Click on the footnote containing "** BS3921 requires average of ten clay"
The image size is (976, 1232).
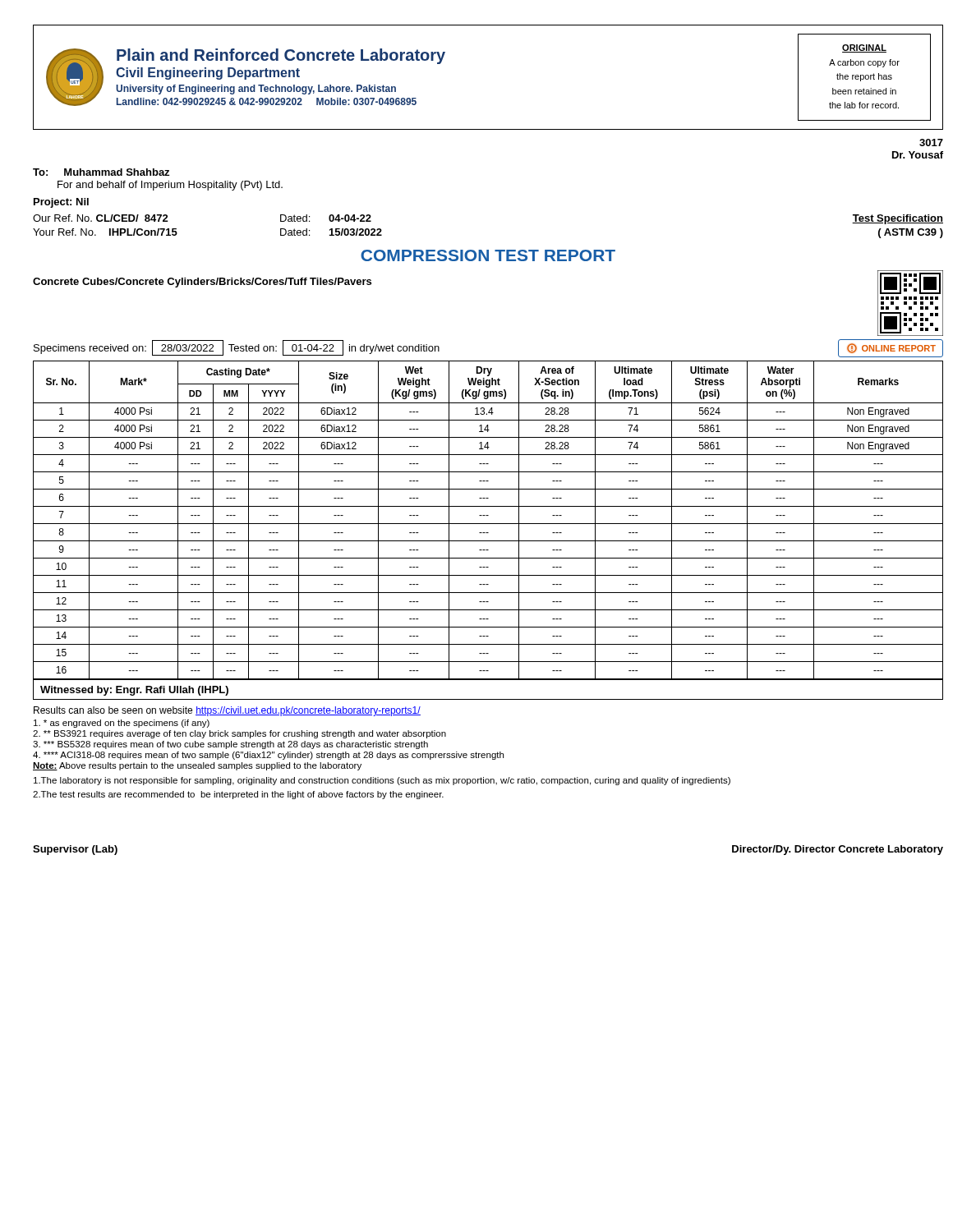[x=240, y=733]
